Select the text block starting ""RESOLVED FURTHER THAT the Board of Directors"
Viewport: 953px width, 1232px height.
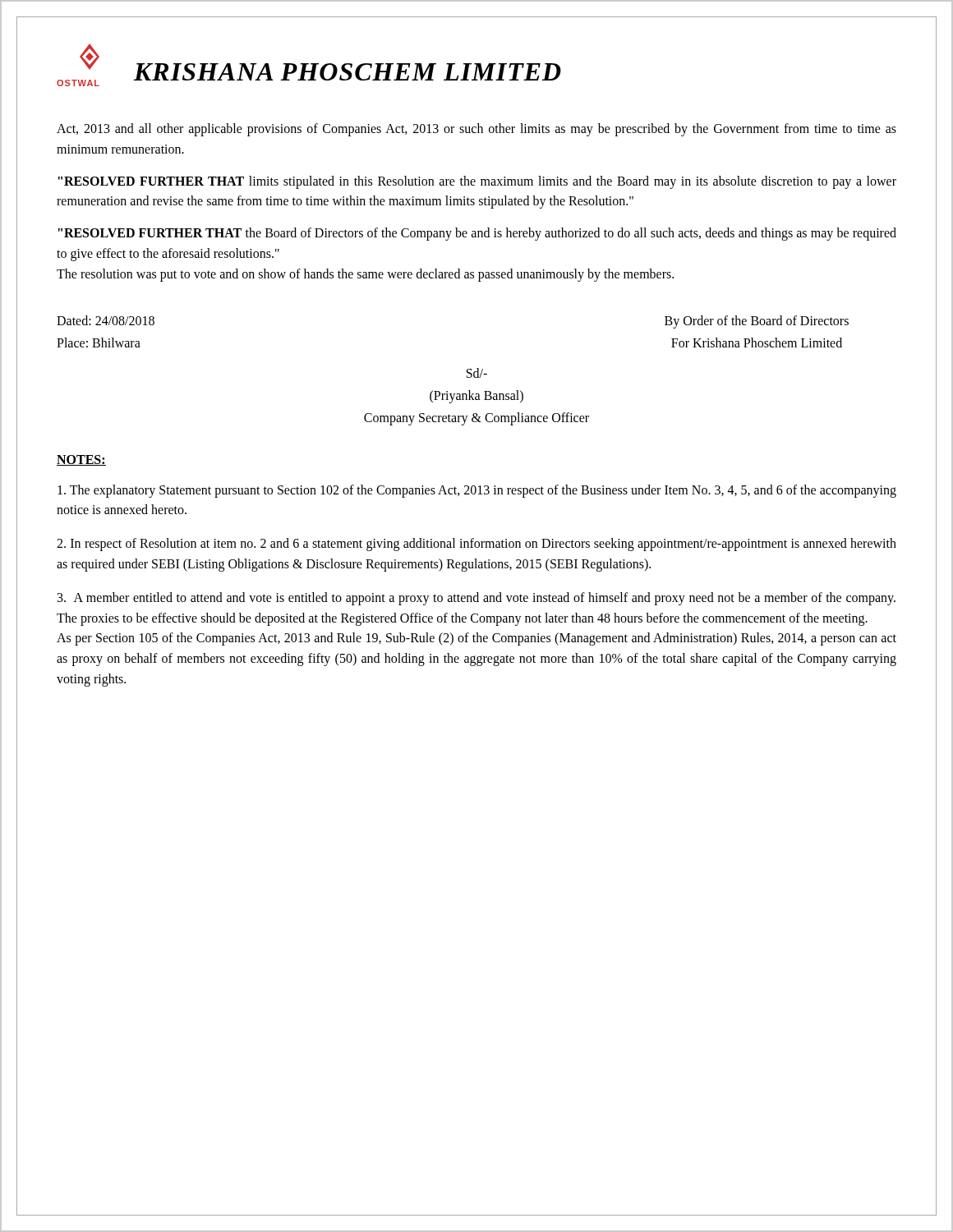[x=477, y=234]
